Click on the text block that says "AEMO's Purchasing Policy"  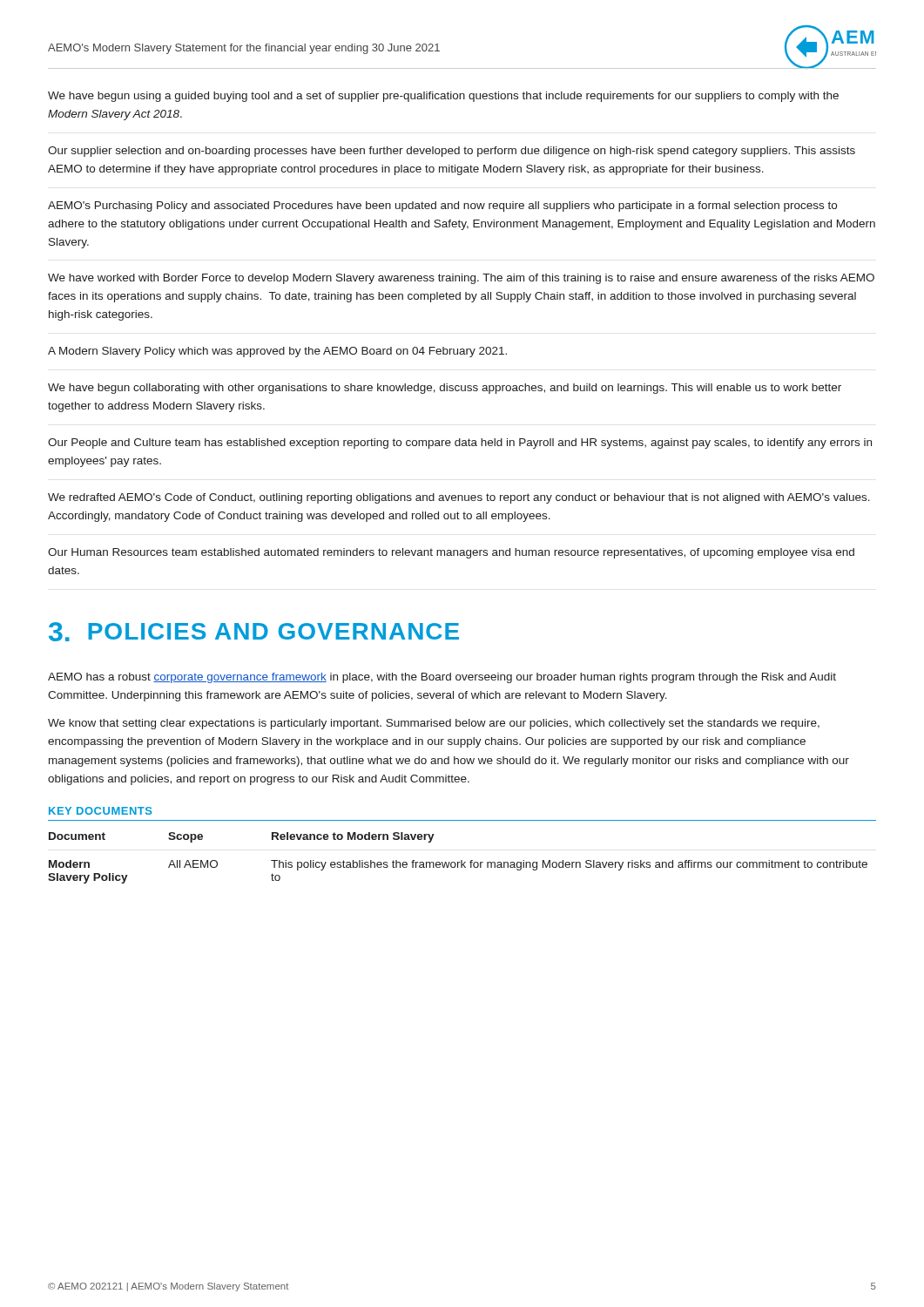pyautogui.click(x=462, y=223)
